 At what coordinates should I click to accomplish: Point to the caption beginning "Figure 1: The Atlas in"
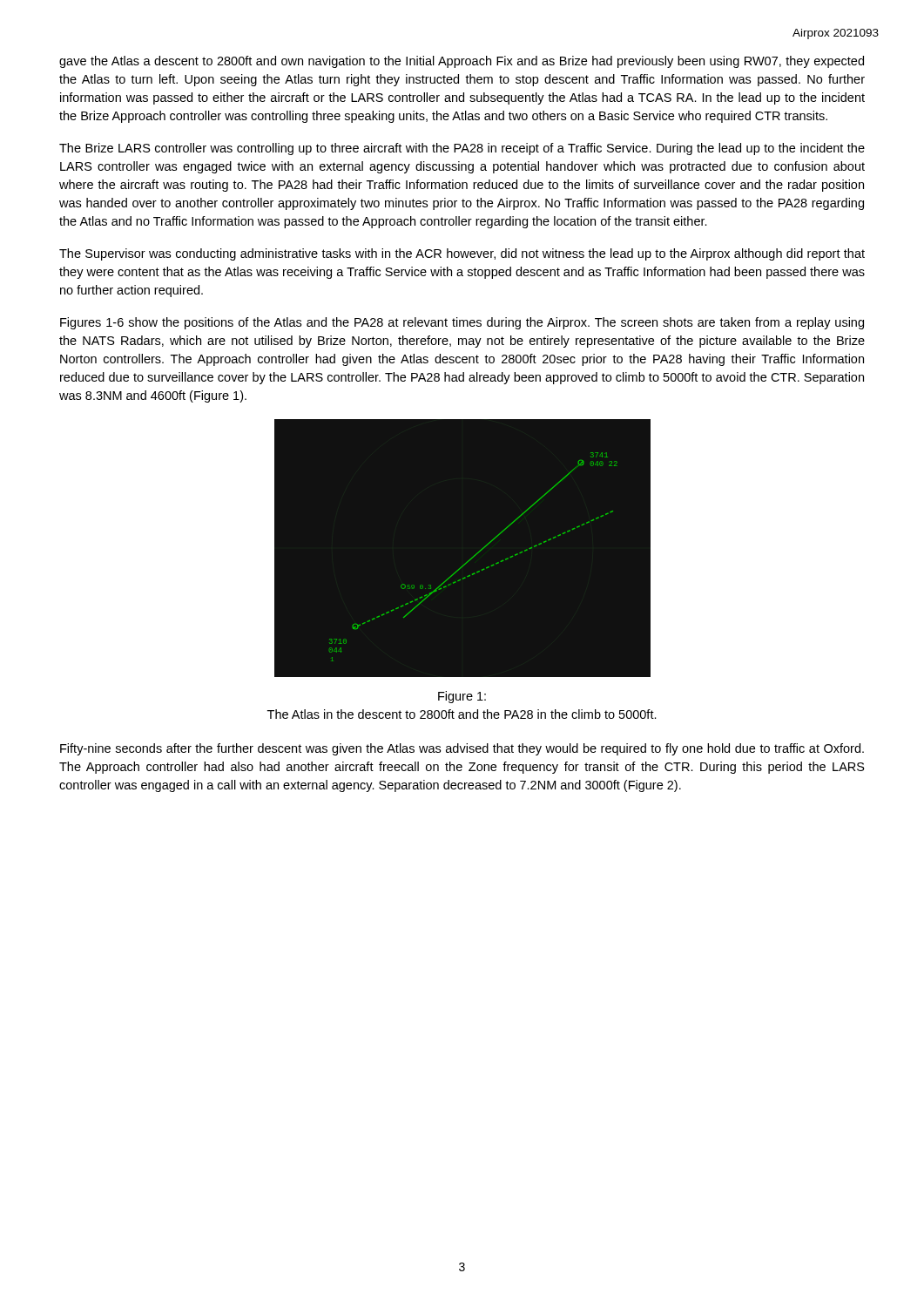tap(462, 706)
